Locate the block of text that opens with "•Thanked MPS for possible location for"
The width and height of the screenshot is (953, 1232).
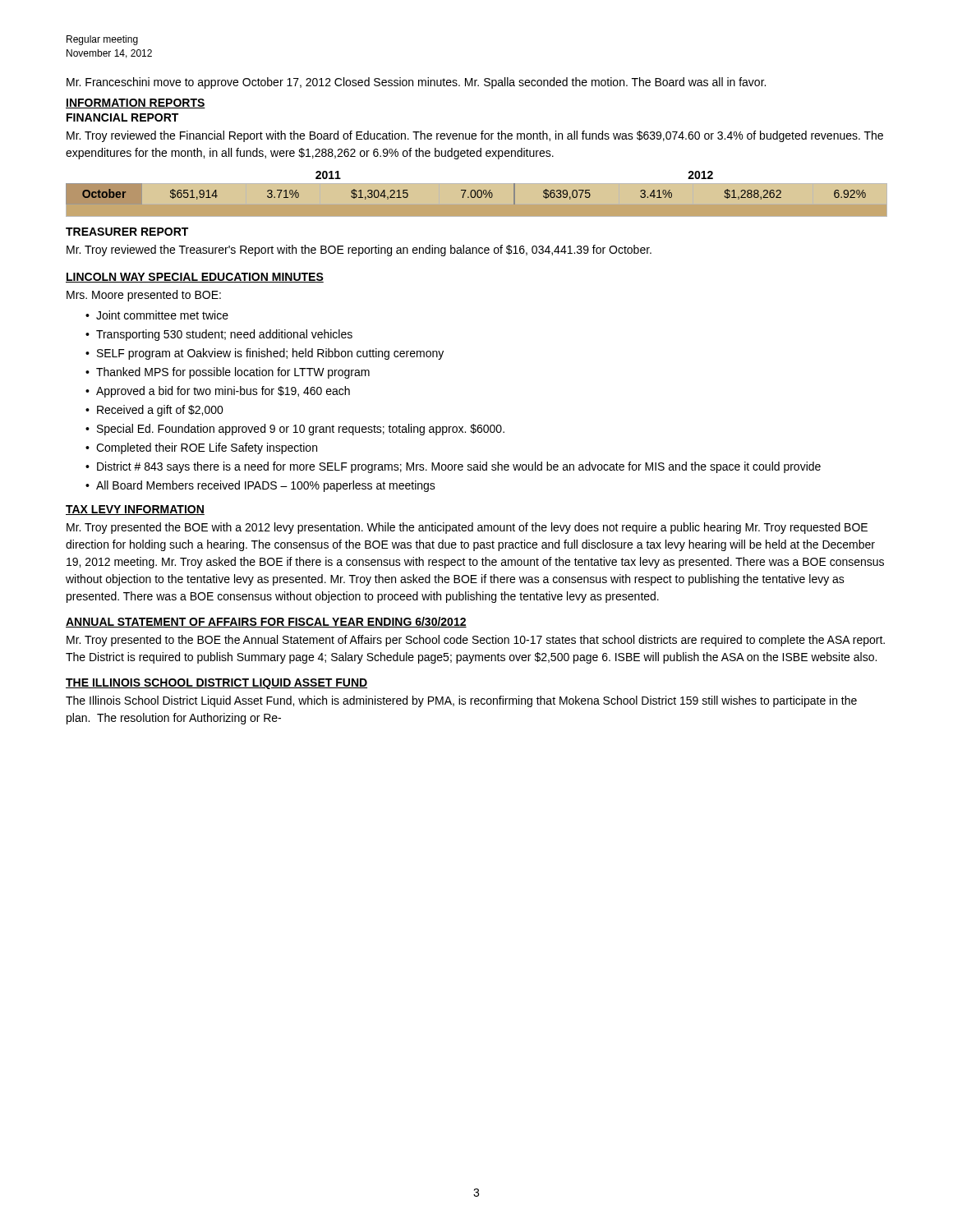[x=228, y=372]
